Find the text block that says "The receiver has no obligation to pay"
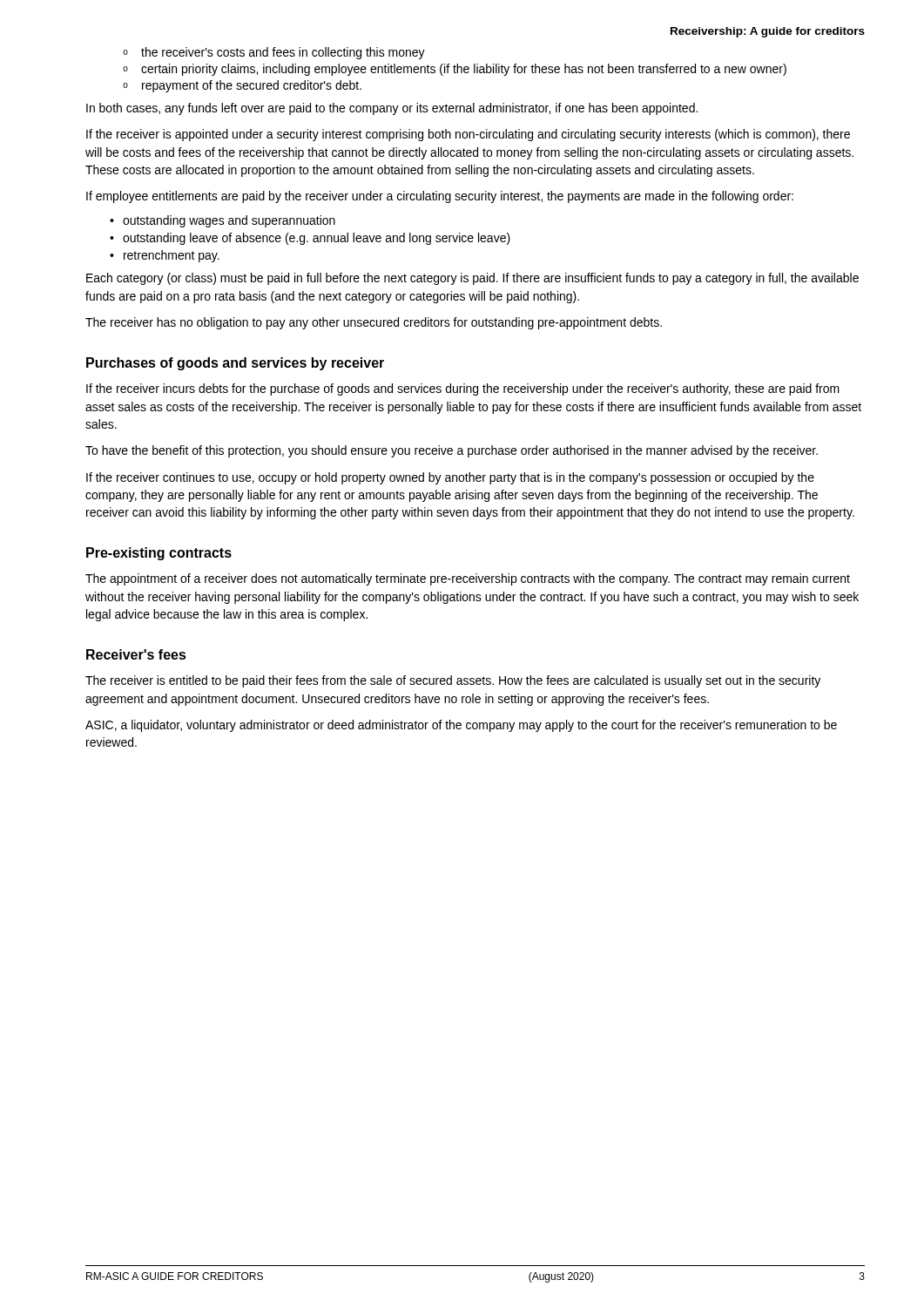Screen dimensions: 1307x924 click(374, 323)
